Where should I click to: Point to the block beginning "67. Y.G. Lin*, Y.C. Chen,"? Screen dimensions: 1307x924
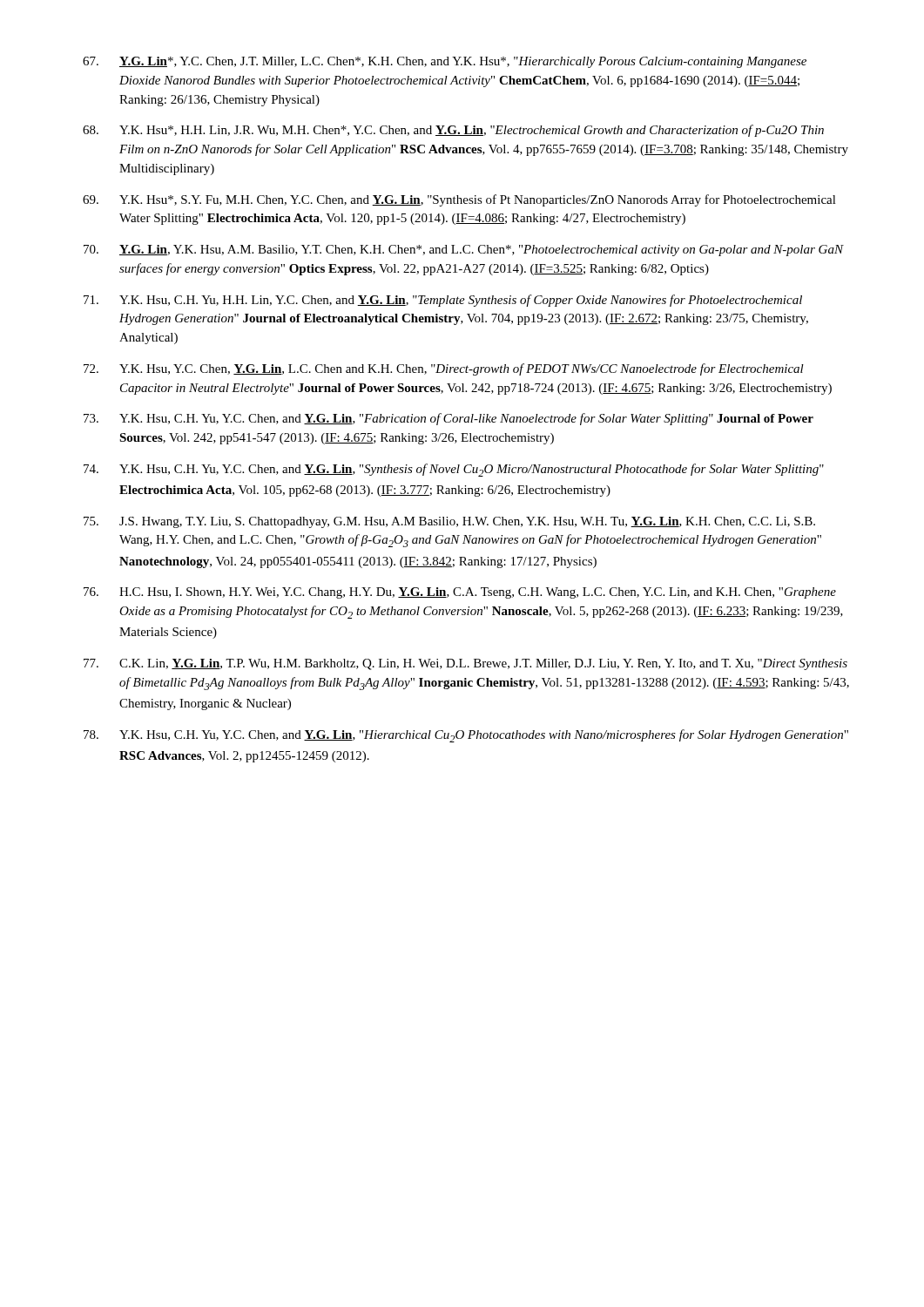[x=466, y=81]
